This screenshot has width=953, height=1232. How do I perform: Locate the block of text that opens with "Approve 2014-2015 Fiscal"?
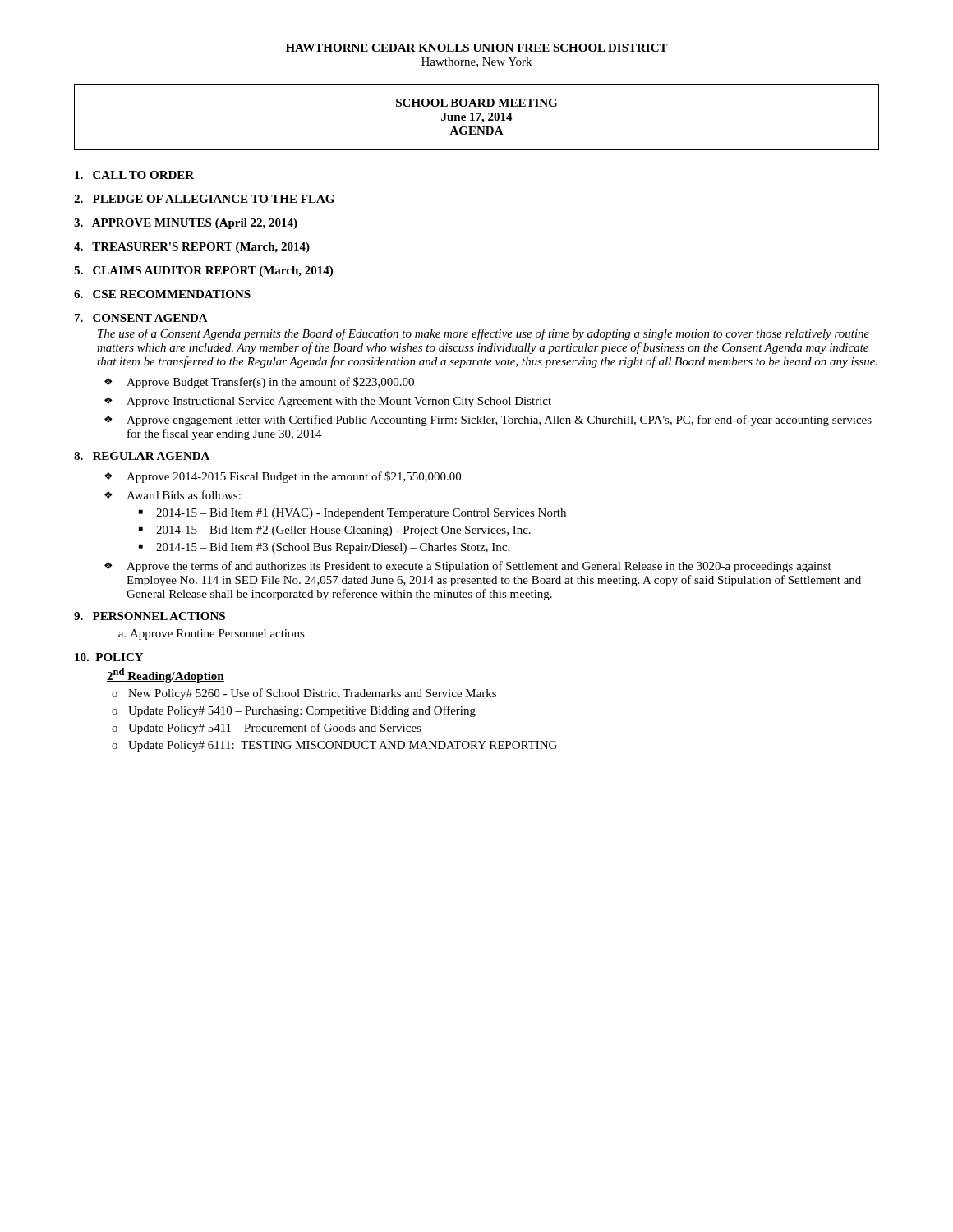click(294, 476)
